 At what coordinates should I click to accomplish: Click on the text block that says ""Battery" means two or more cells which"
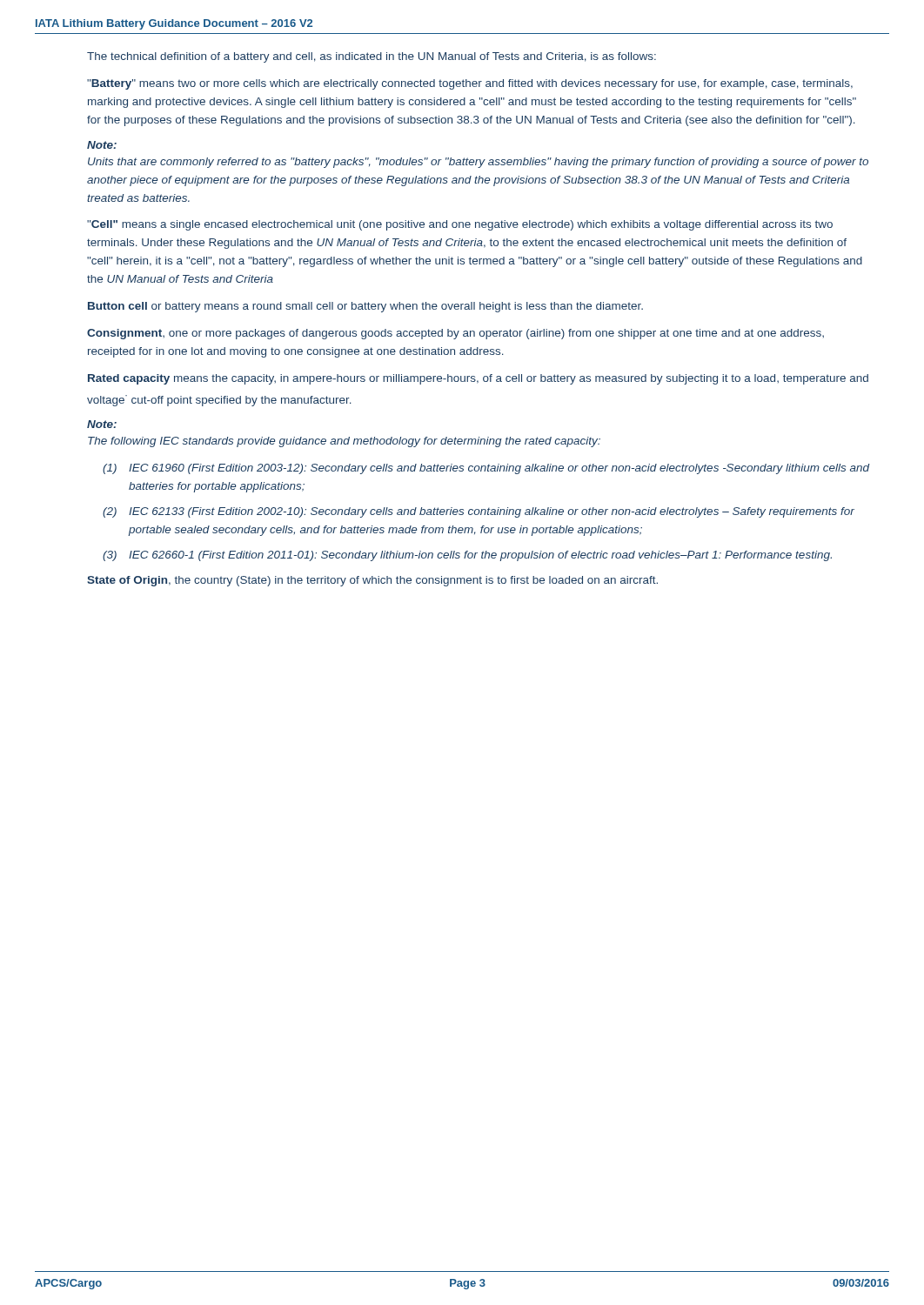tap(472, 101)
